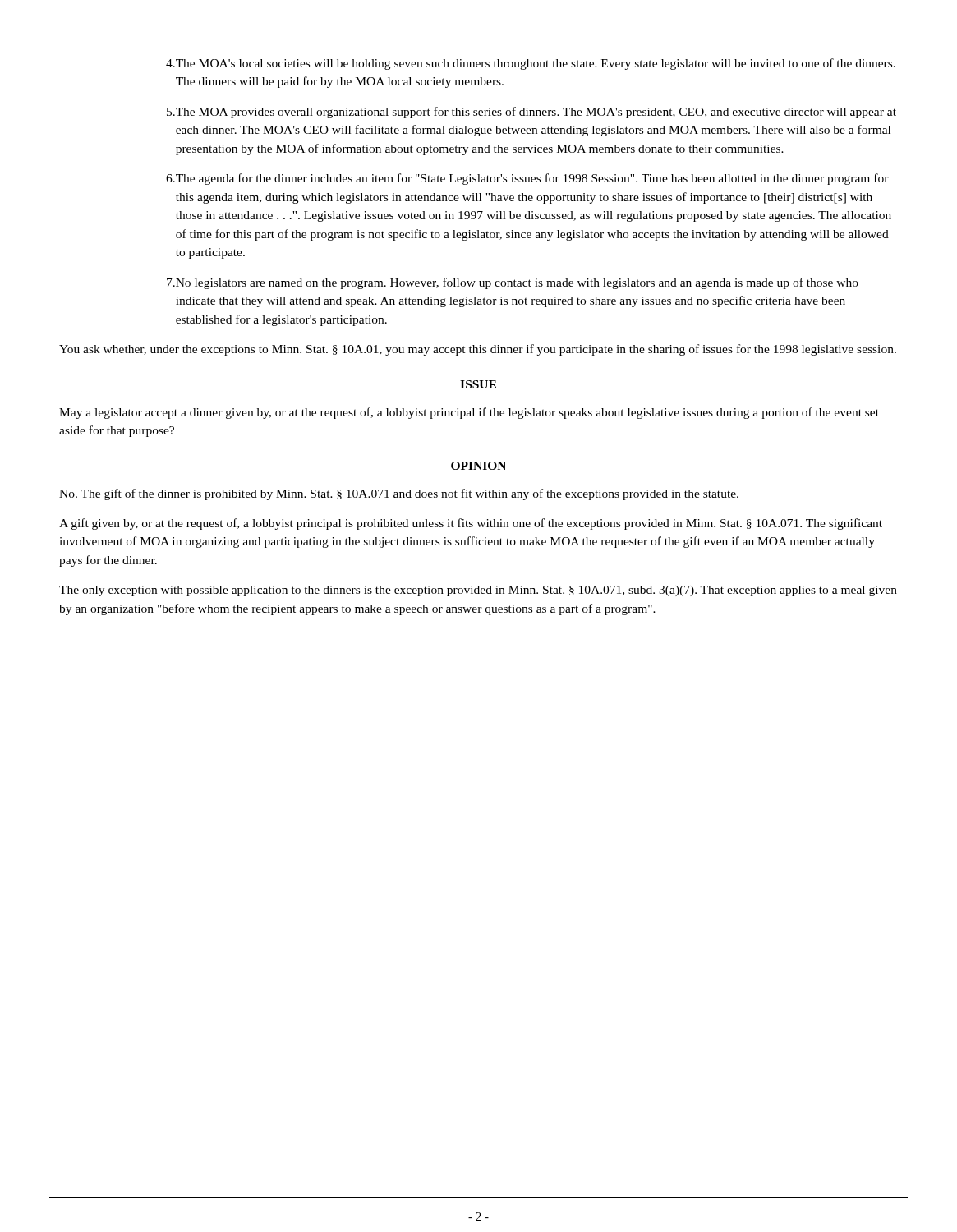Select the element starting "6. The agenda for"
Image resolution: width=957 pixels, height=1232 pixels.
pyautogui.click(x=478, y=216)
